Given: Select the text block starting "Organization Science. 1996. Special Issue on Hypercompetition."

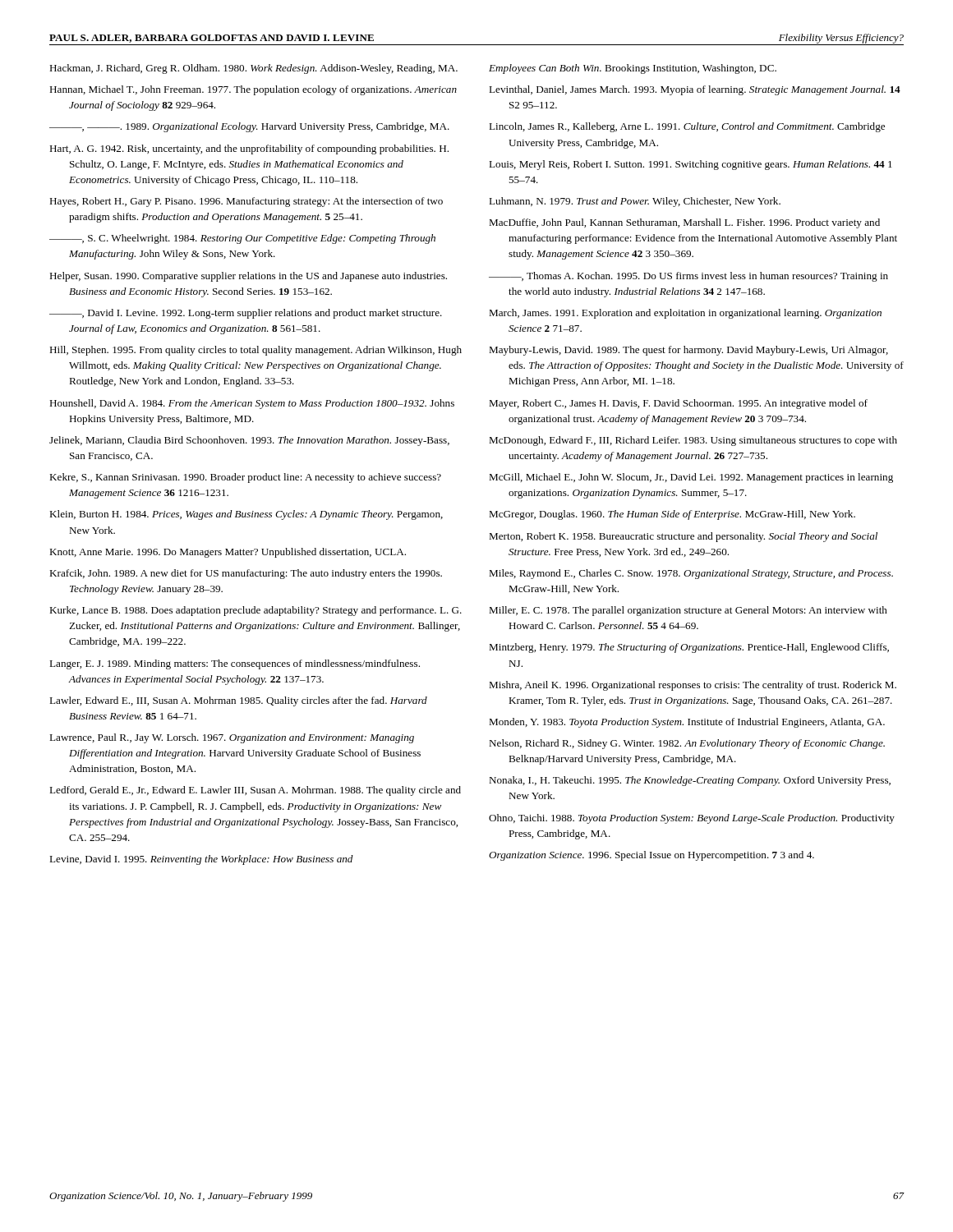Looking at the screenshot, I should (652, 855).
